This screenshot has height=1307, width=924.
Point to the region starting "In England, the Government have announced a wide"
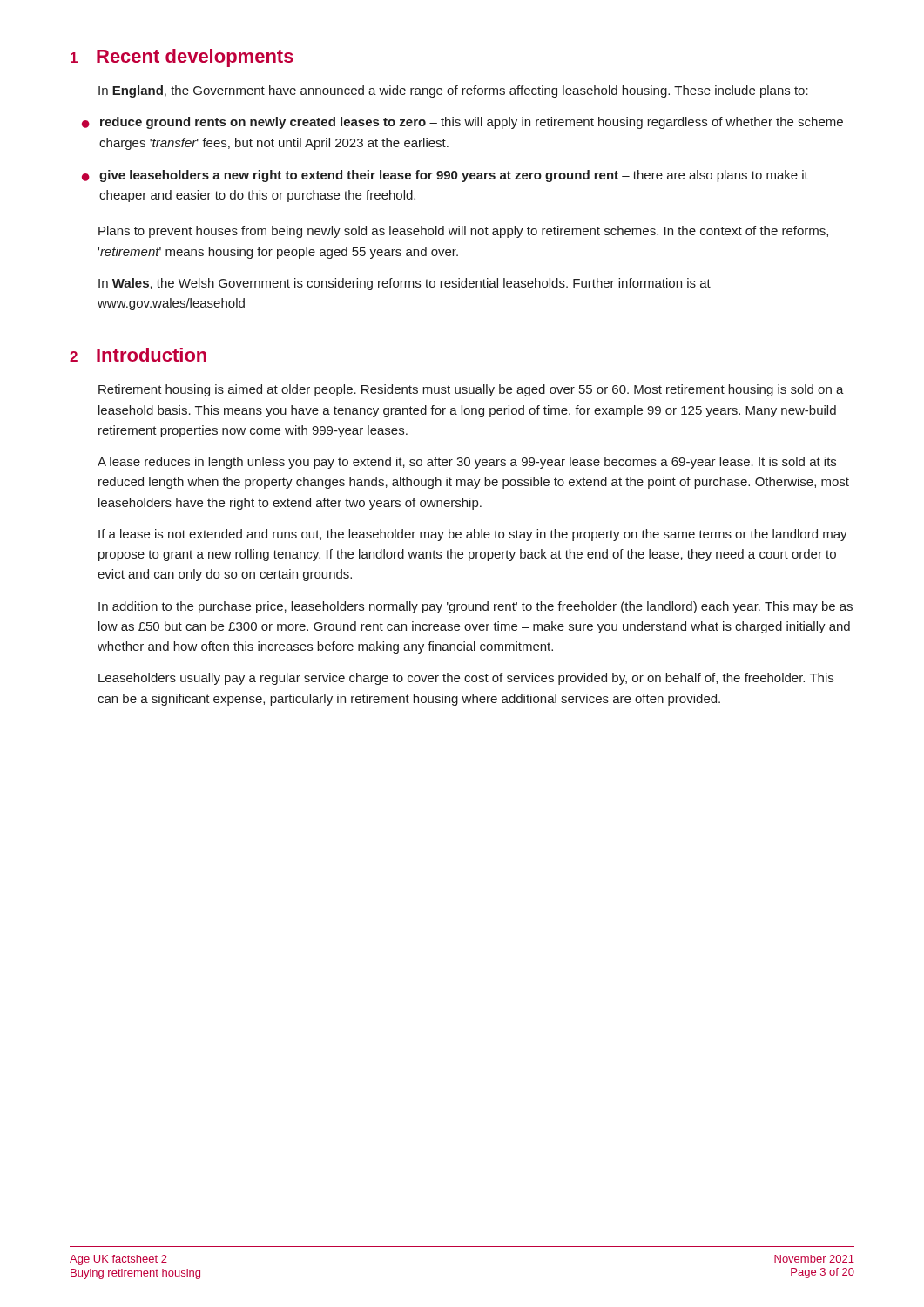[453, 90]
